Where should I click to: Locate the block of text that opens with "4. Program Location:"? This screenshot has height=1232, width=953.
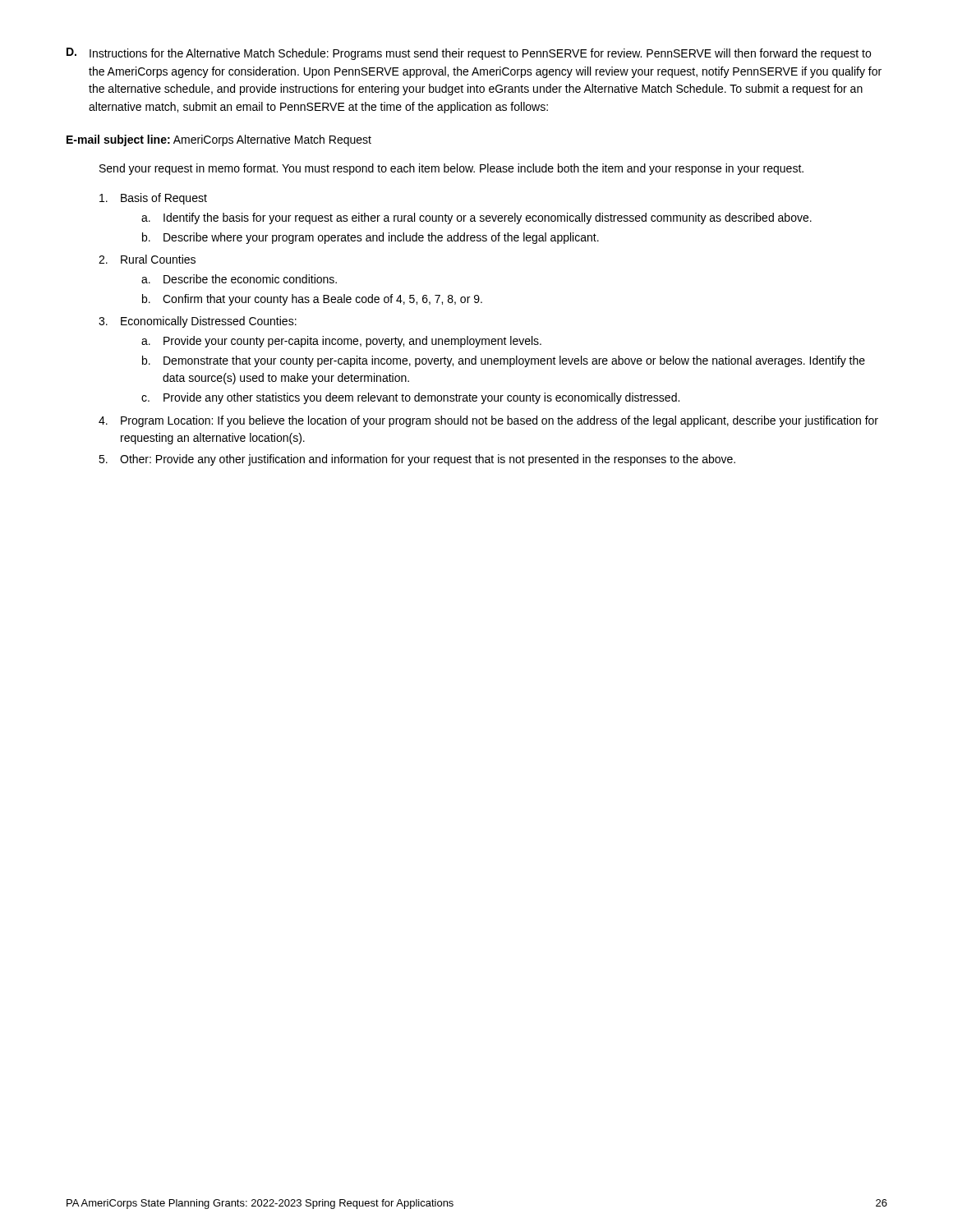[493, 430]
